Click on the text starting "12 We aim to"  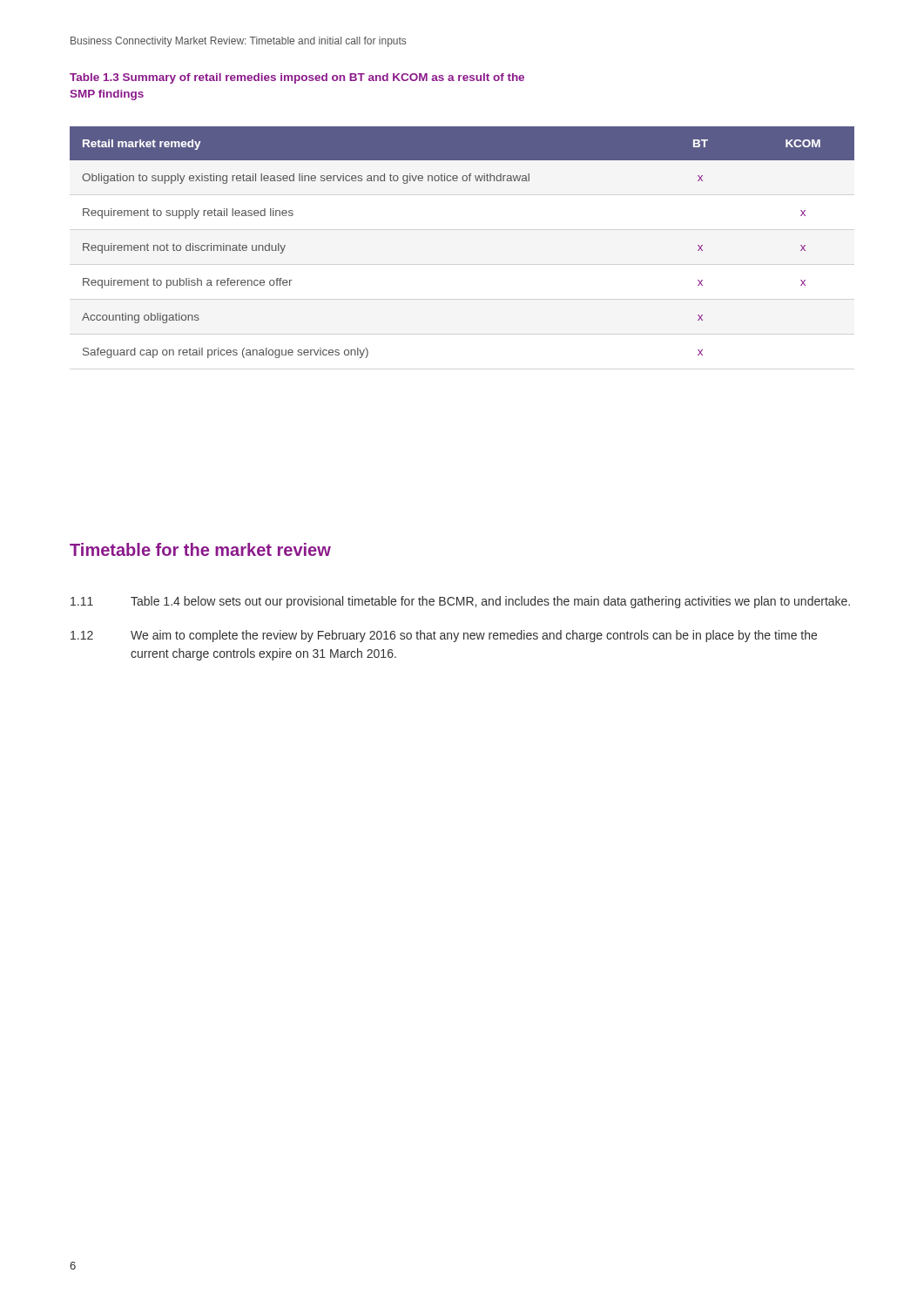(462, 645)
